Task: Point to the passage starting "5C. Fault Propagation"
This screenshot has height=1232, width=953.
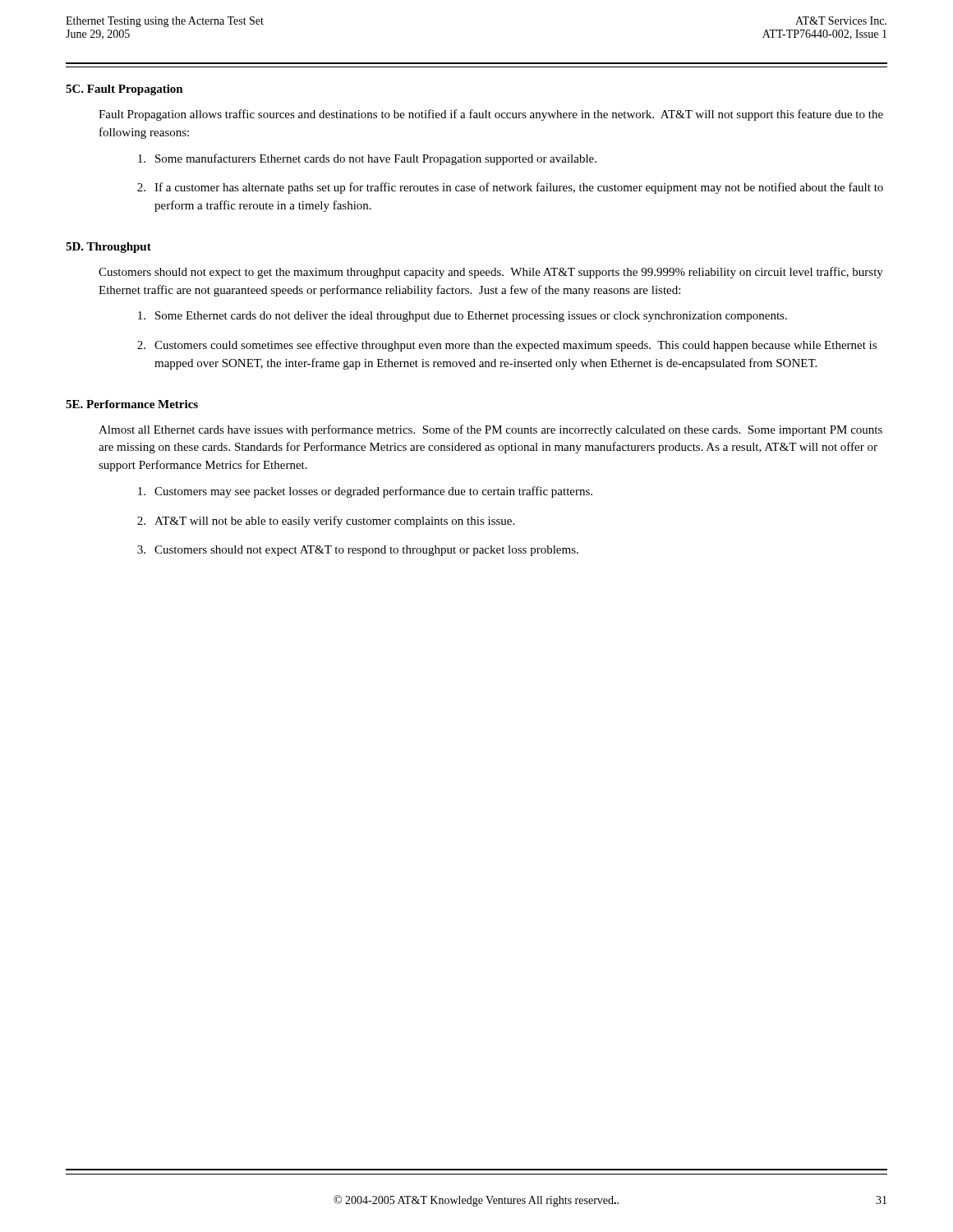Action: click(x=124, y=89)
